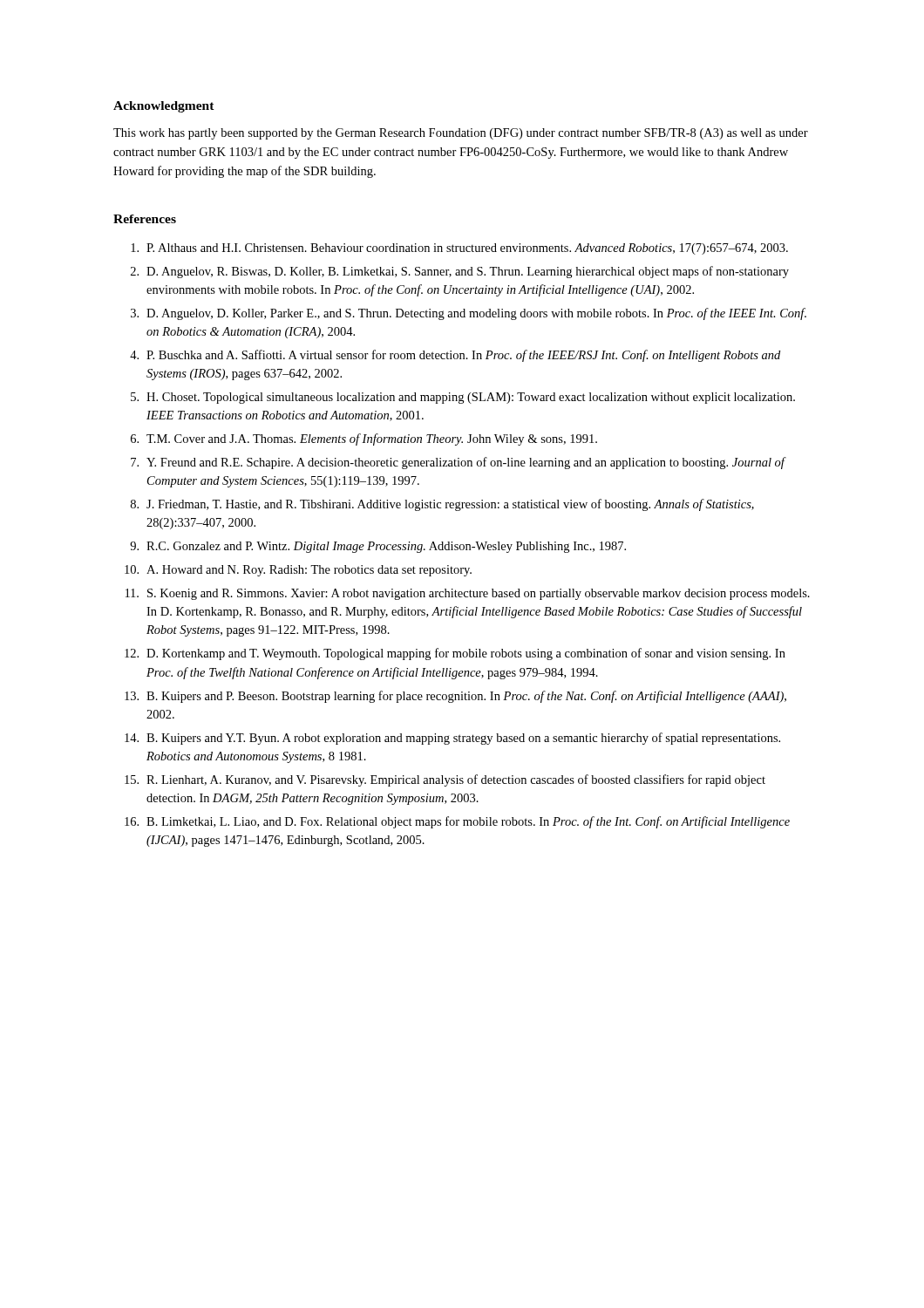Locate the list item that reads "7. Y. Freund and R.E. Schapire. A decision-theoretic"
The image size is (924, 1308).
462,472
